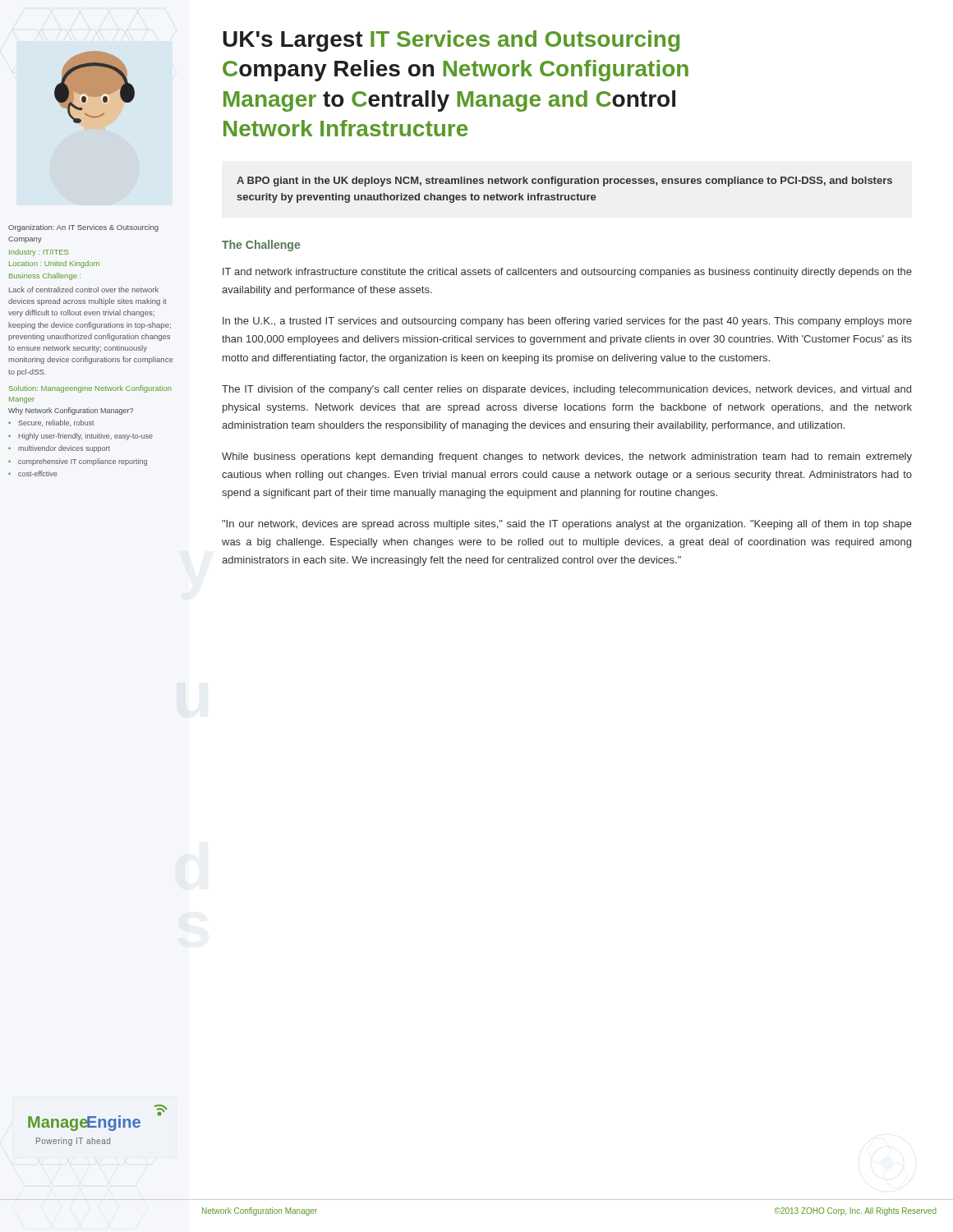Locate the block of text that opens with "While business operations kept demanding frequent changes to"
Screen dimensions: 1232x953
tap(567, 474)
